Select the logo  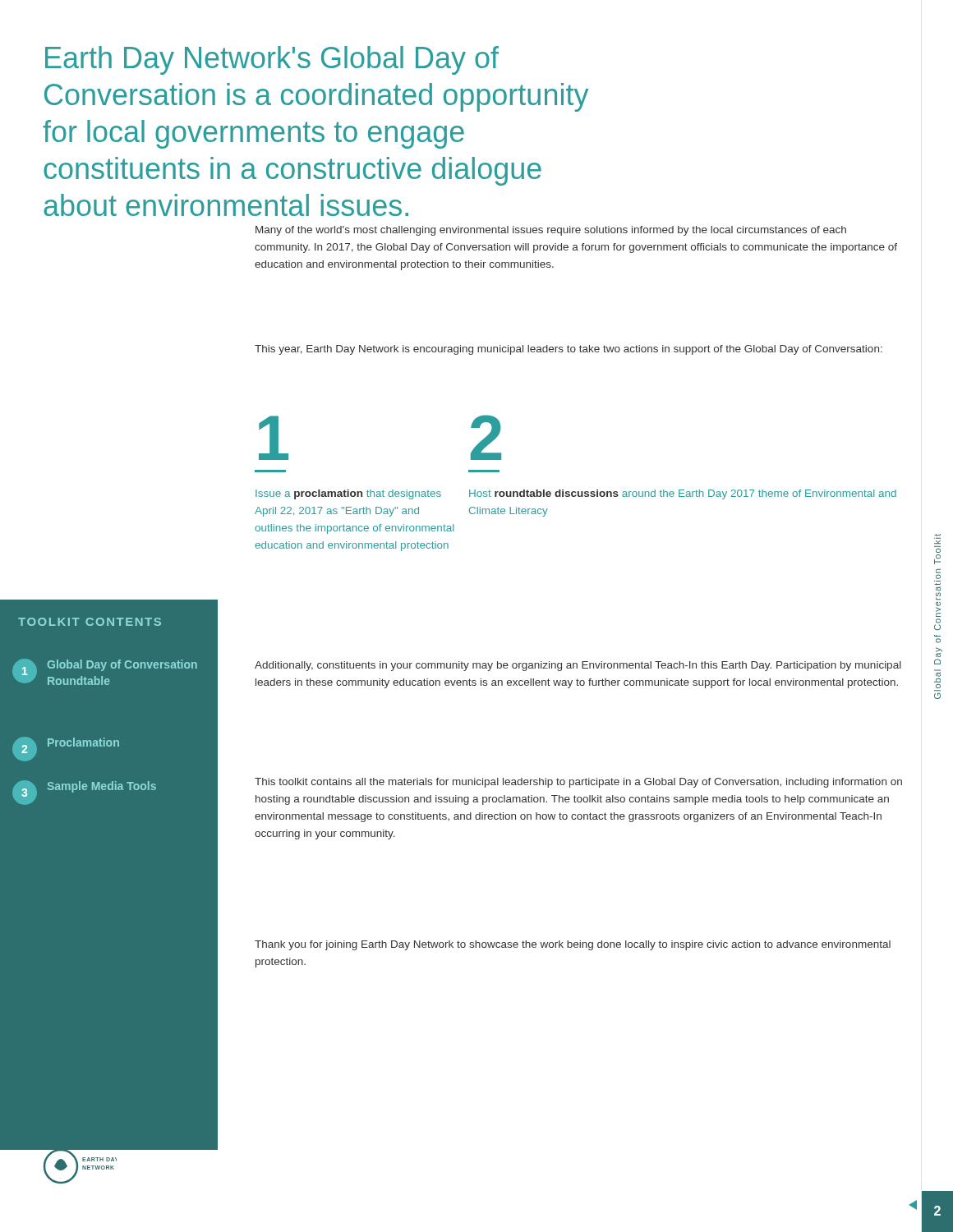[x=80, y=1168]
